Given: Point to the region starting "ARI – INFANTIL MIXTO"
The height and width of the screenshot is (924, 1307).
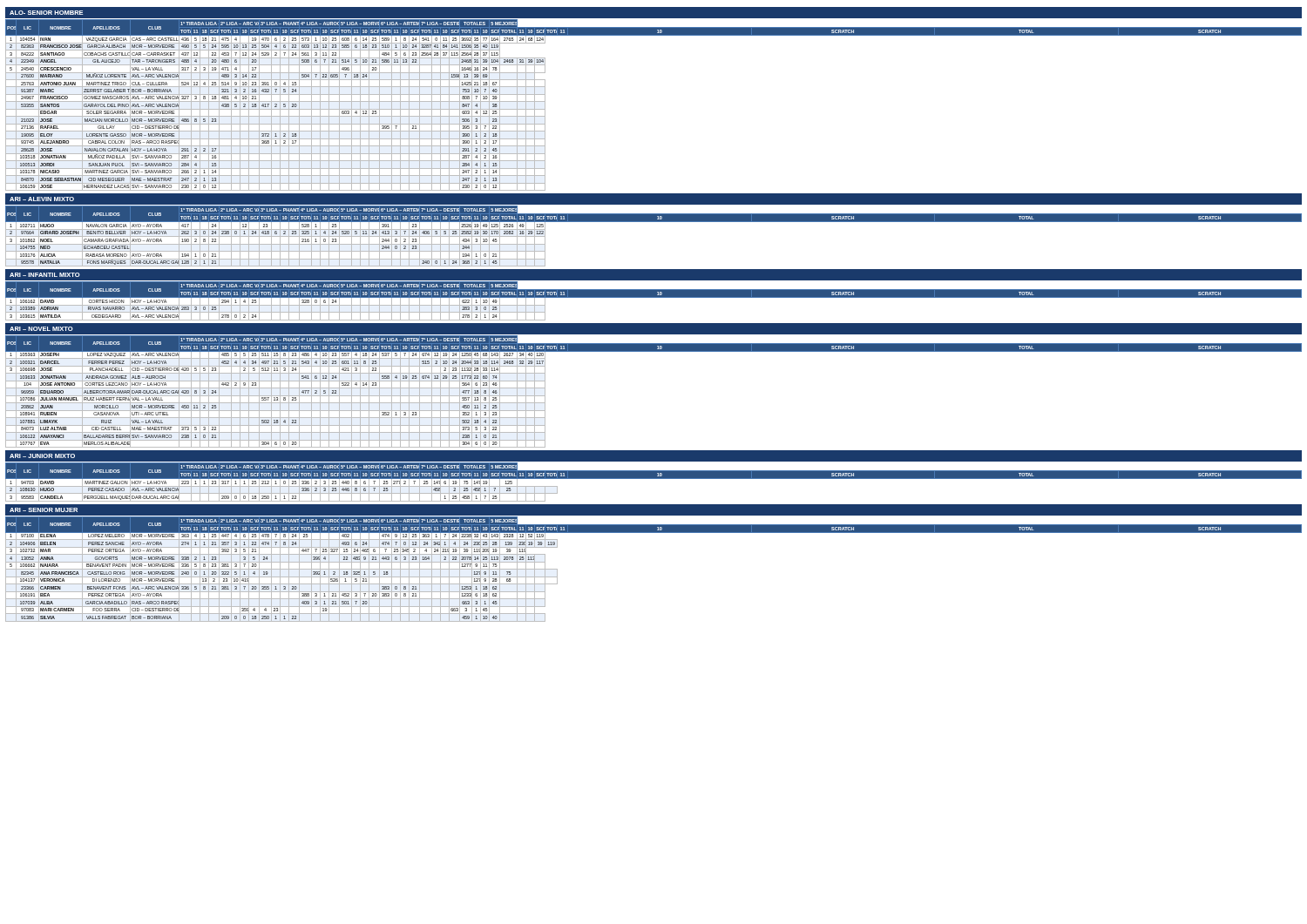Looking at the screenshot, I should (x=45, y=275).
